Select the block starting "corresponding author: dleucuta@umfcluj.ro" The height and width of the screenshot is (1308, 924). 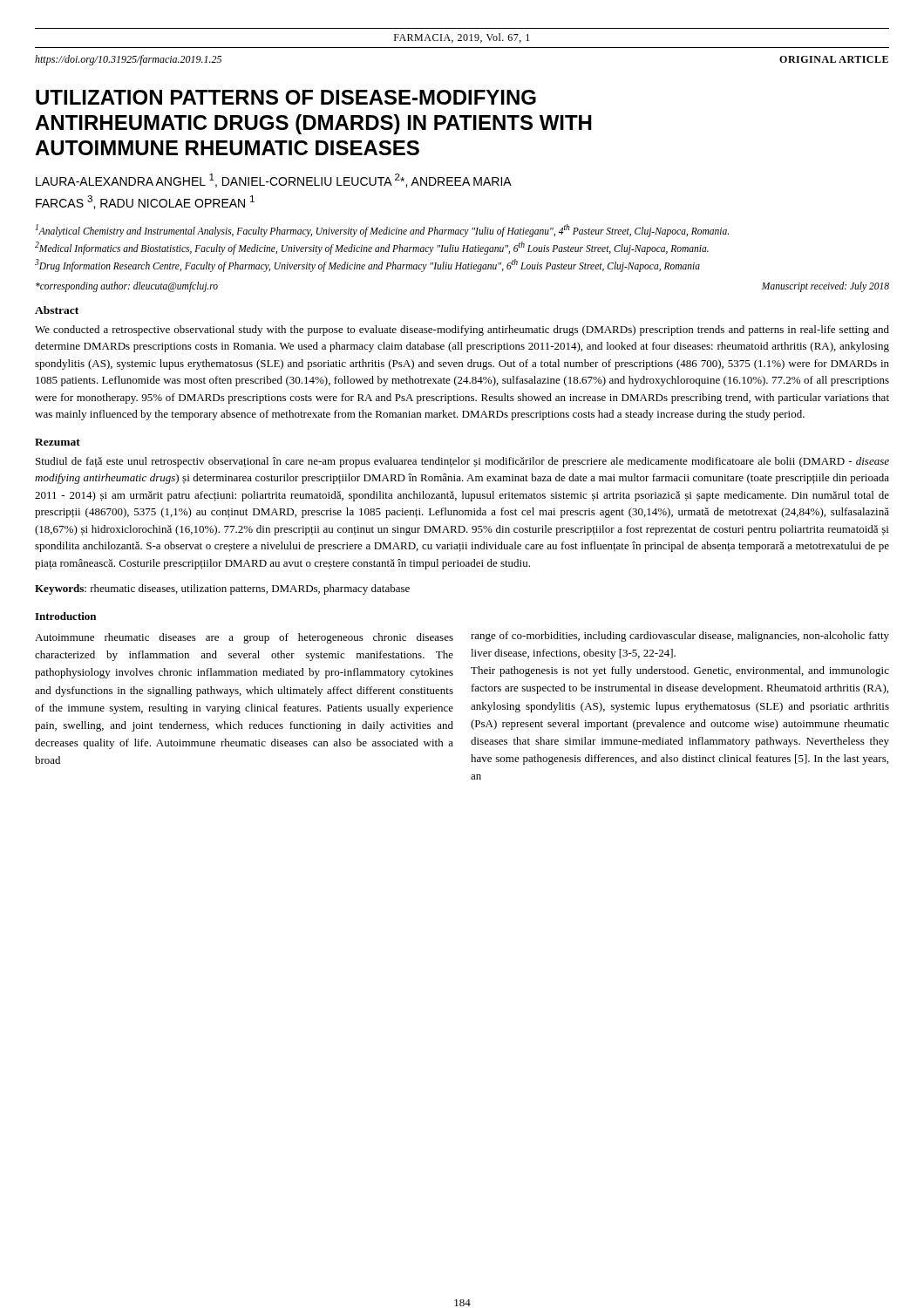tap(126, 286)
